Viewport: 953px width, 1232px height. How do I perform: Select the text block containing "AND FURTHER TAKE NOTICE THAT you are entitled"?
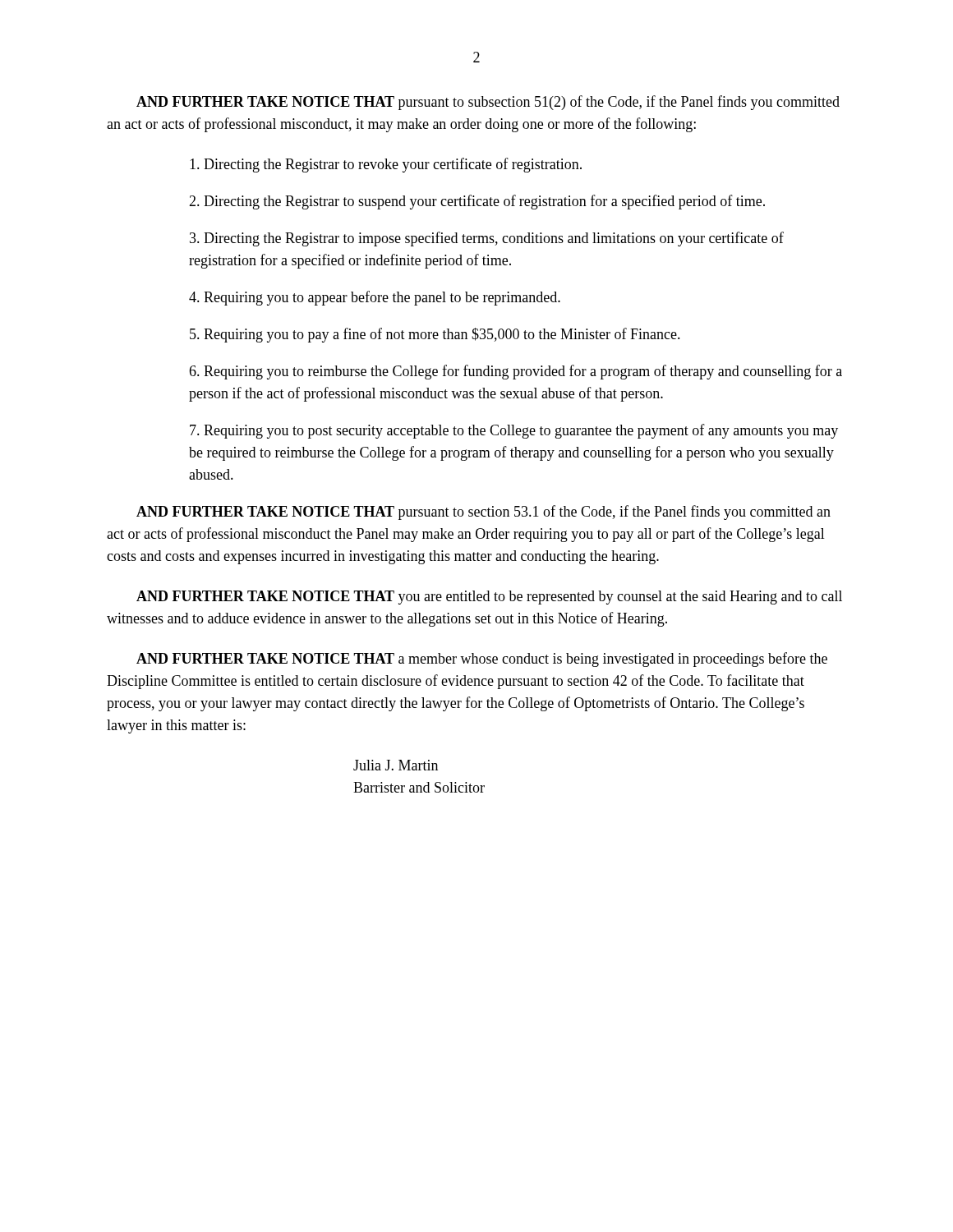click(475, 607)
